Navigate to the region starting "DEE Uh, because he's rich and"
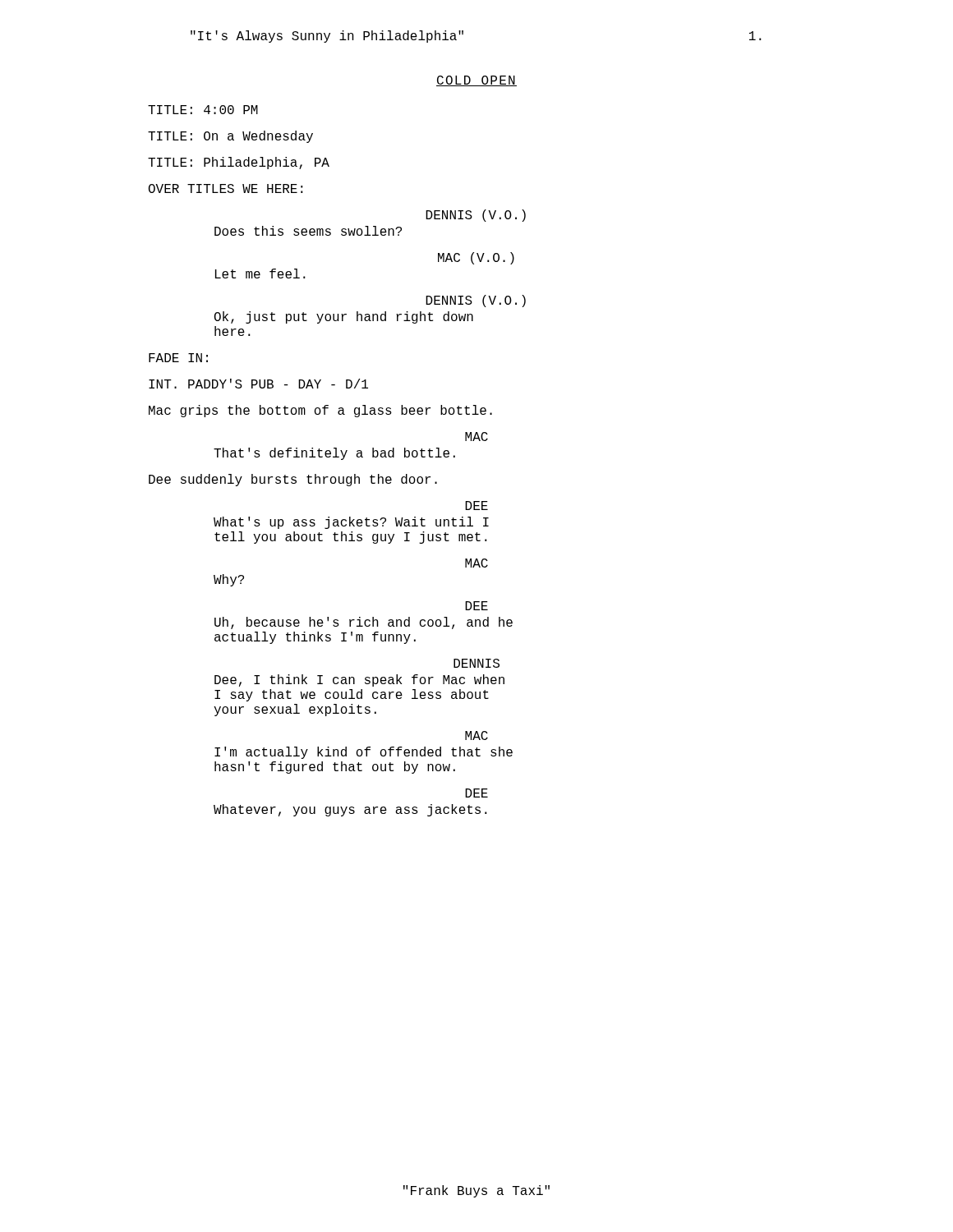Image resolution: width=953 pixels, height=1232 pixels. 476,623
